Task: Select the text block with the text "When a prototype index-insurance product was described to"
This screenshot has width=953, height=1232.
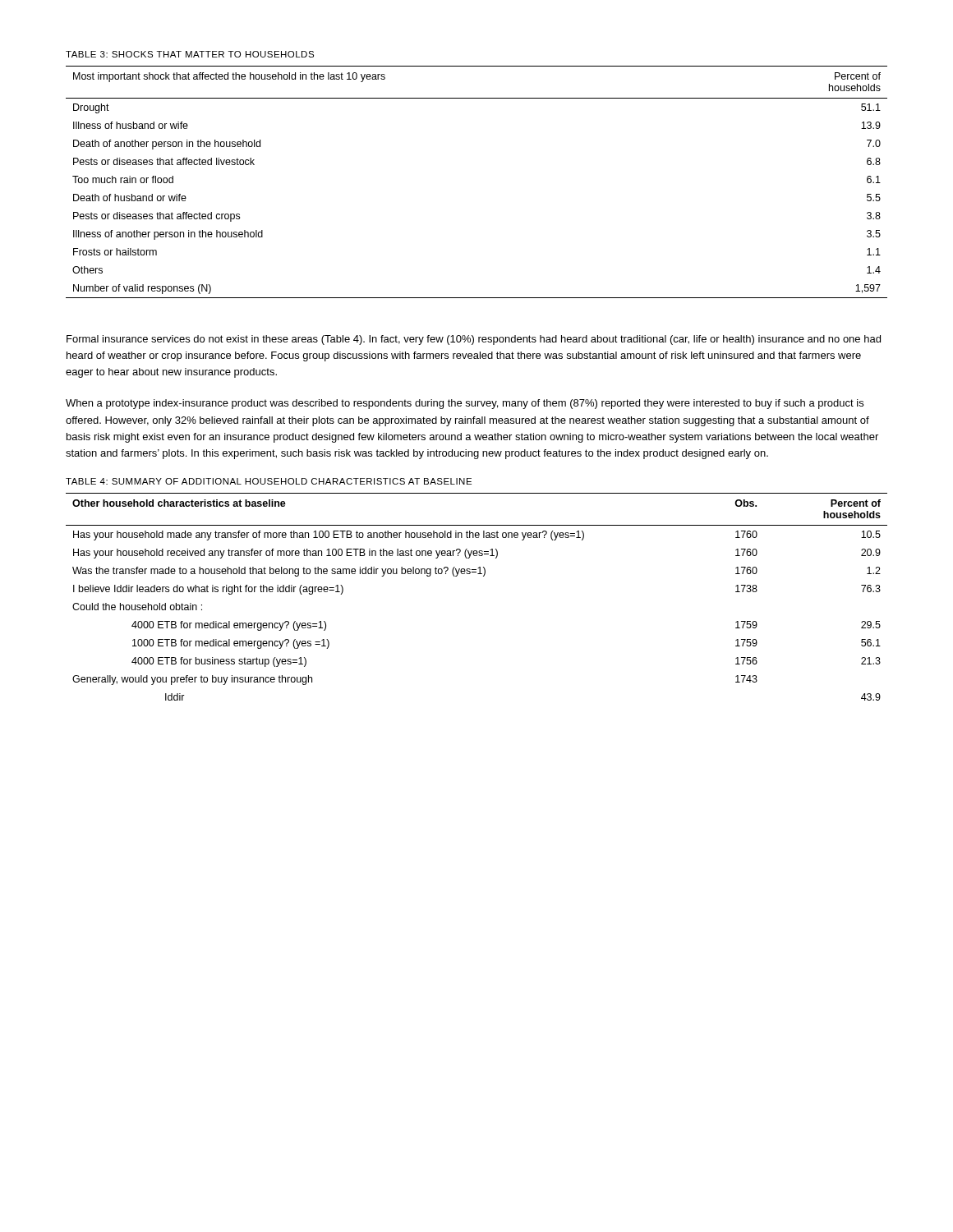Action: click(472, 428)
